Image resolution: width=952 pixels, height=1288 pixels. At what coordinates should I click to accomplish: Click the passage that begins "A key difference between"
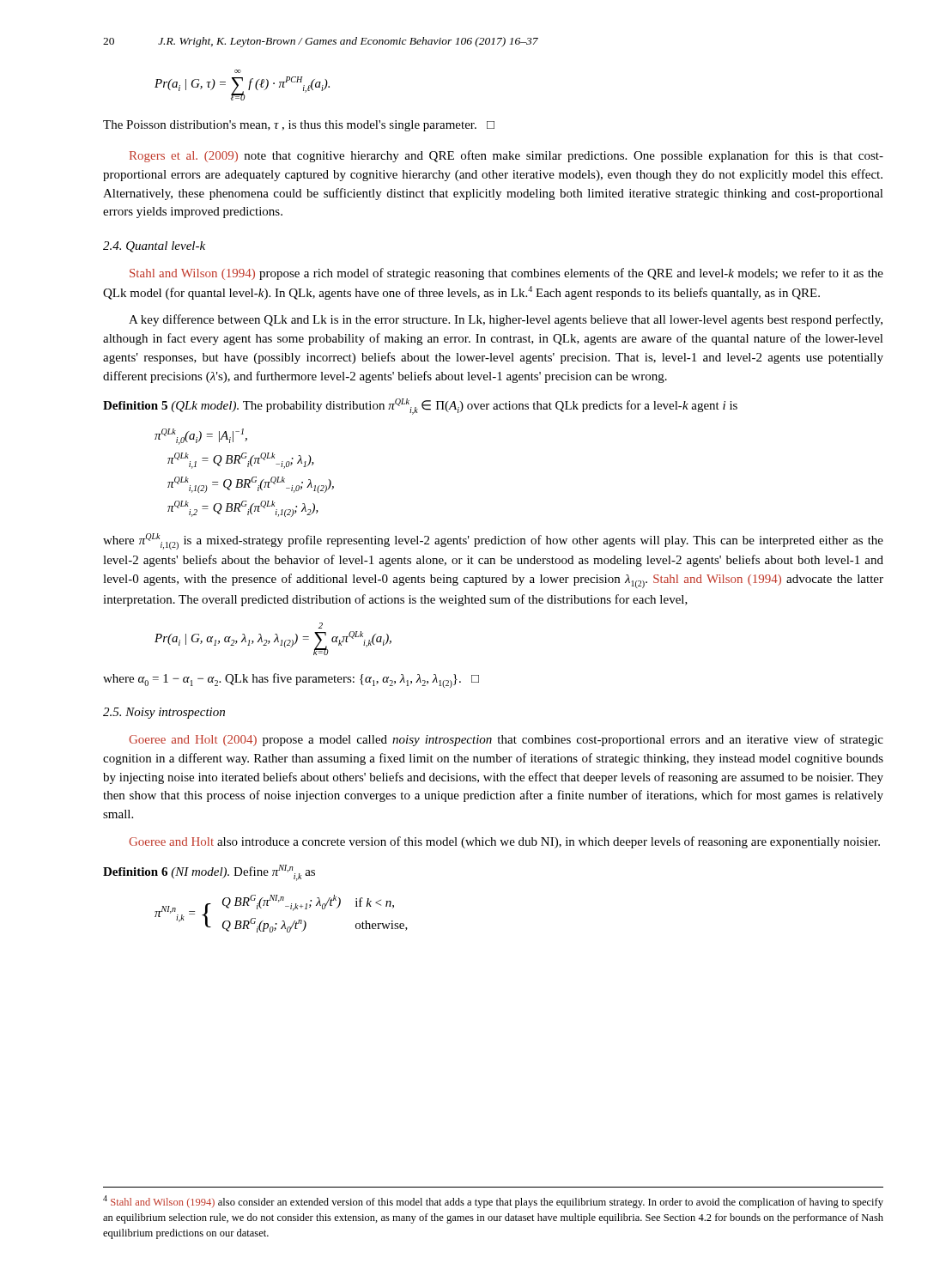click(493, 348)
